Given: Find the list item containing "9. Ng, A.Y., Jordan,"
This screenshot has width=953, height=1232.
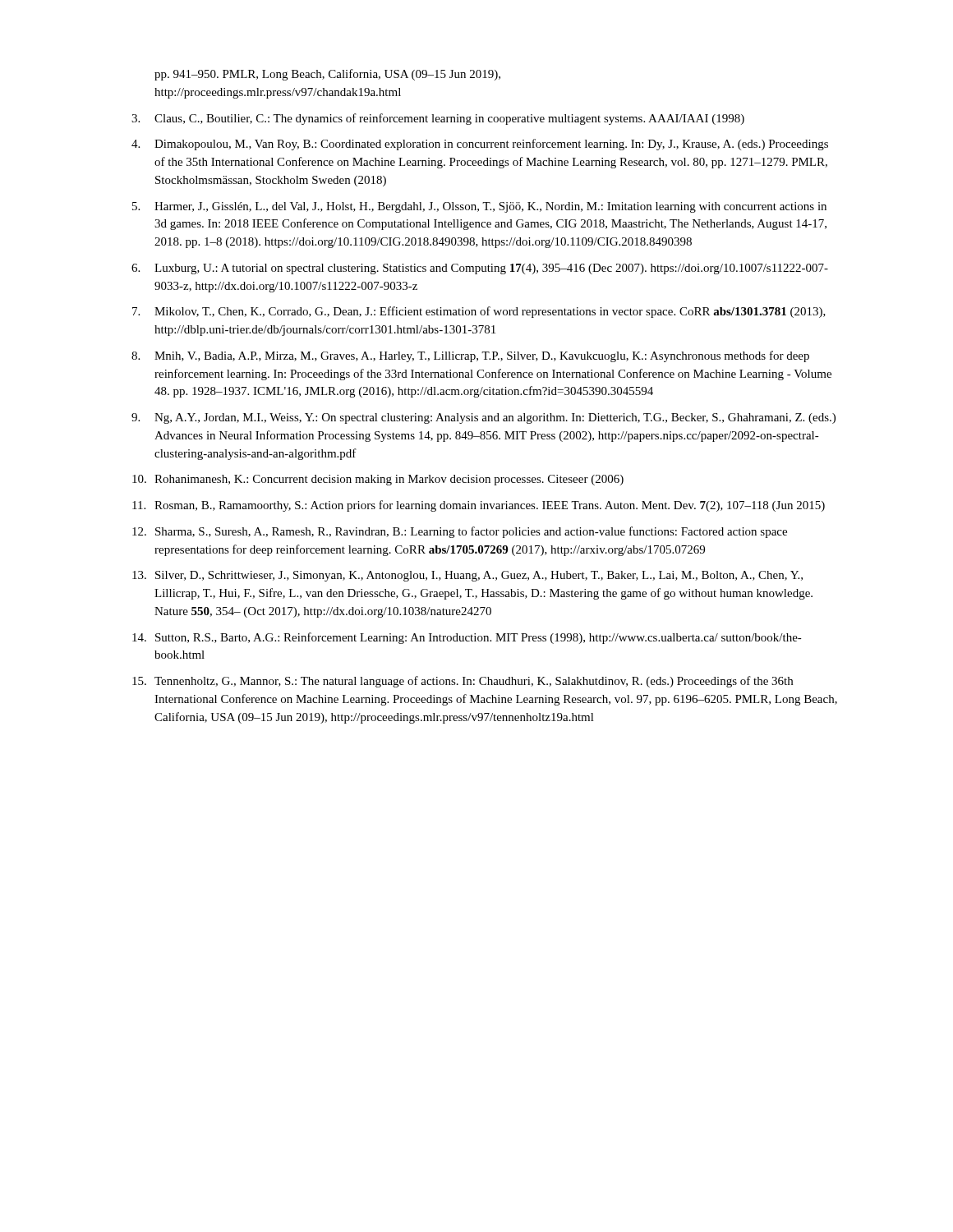Looking at the screenshot, I should [485, 436].
